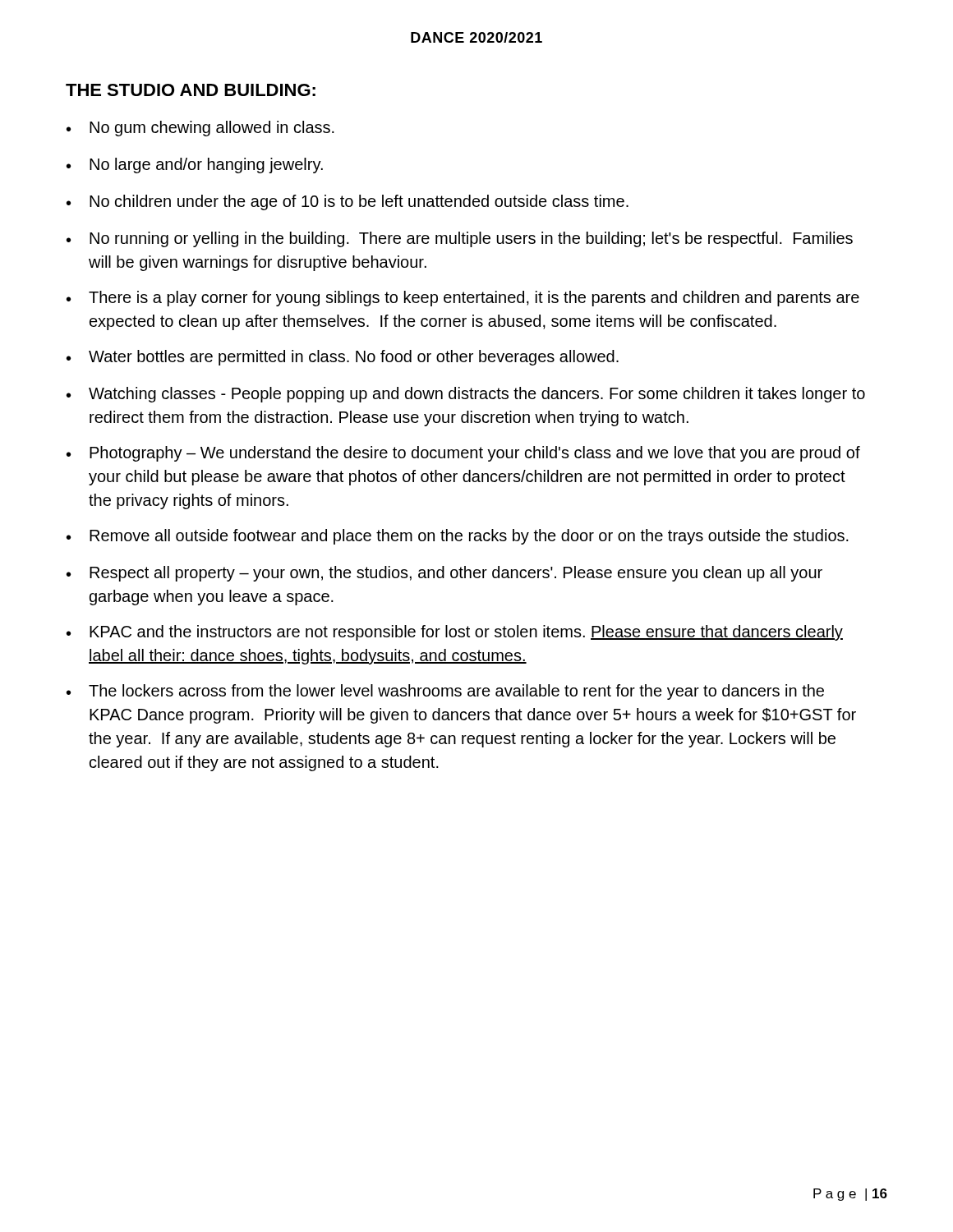
Task: Select the list item containing "• No gum chewing allowed in"
Action: tap(200, 129)
